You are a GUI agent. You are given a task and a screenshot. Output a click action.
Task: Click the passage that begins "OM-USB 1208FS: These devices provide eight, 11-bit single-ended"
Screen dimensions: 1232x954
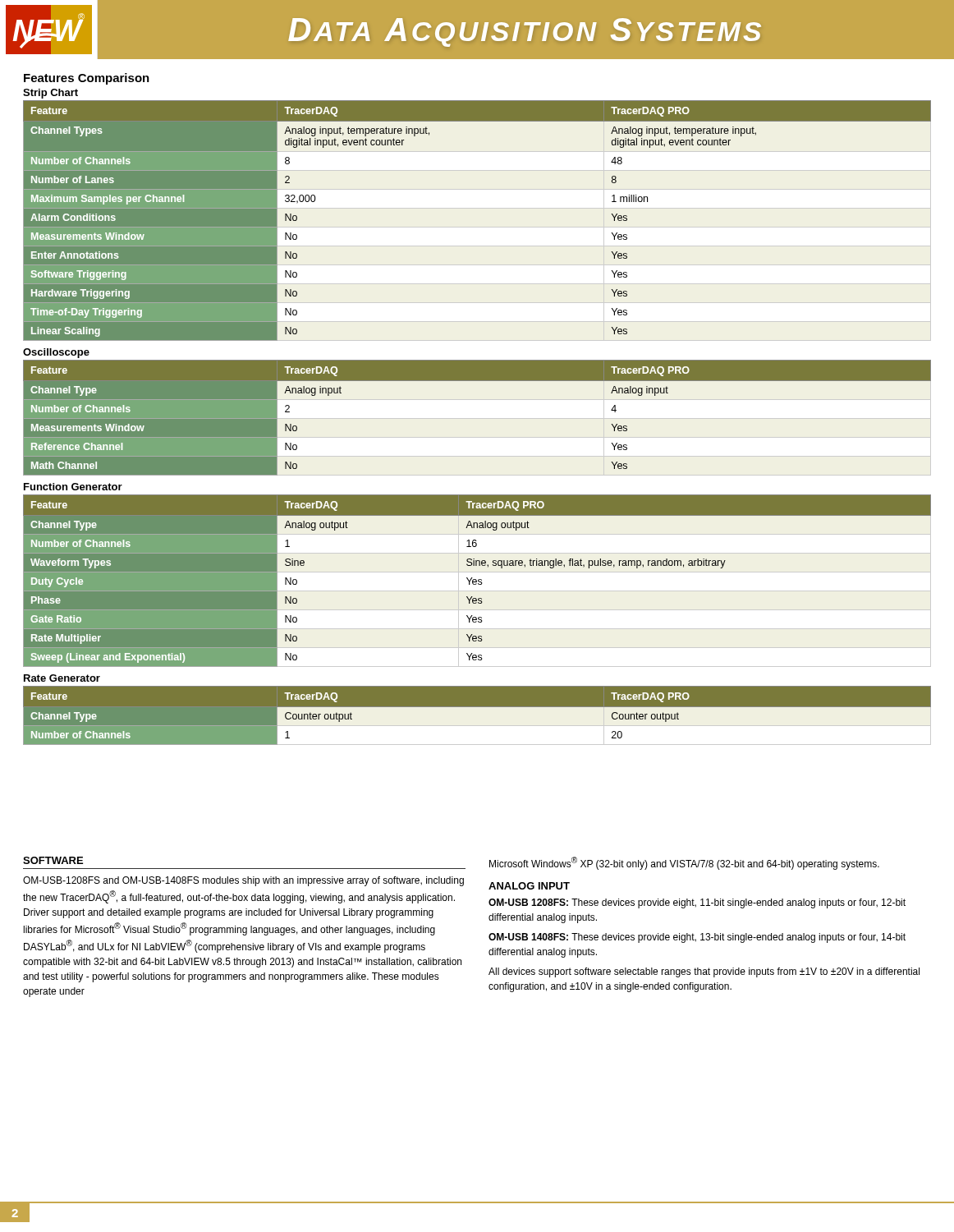pos(697,910)
